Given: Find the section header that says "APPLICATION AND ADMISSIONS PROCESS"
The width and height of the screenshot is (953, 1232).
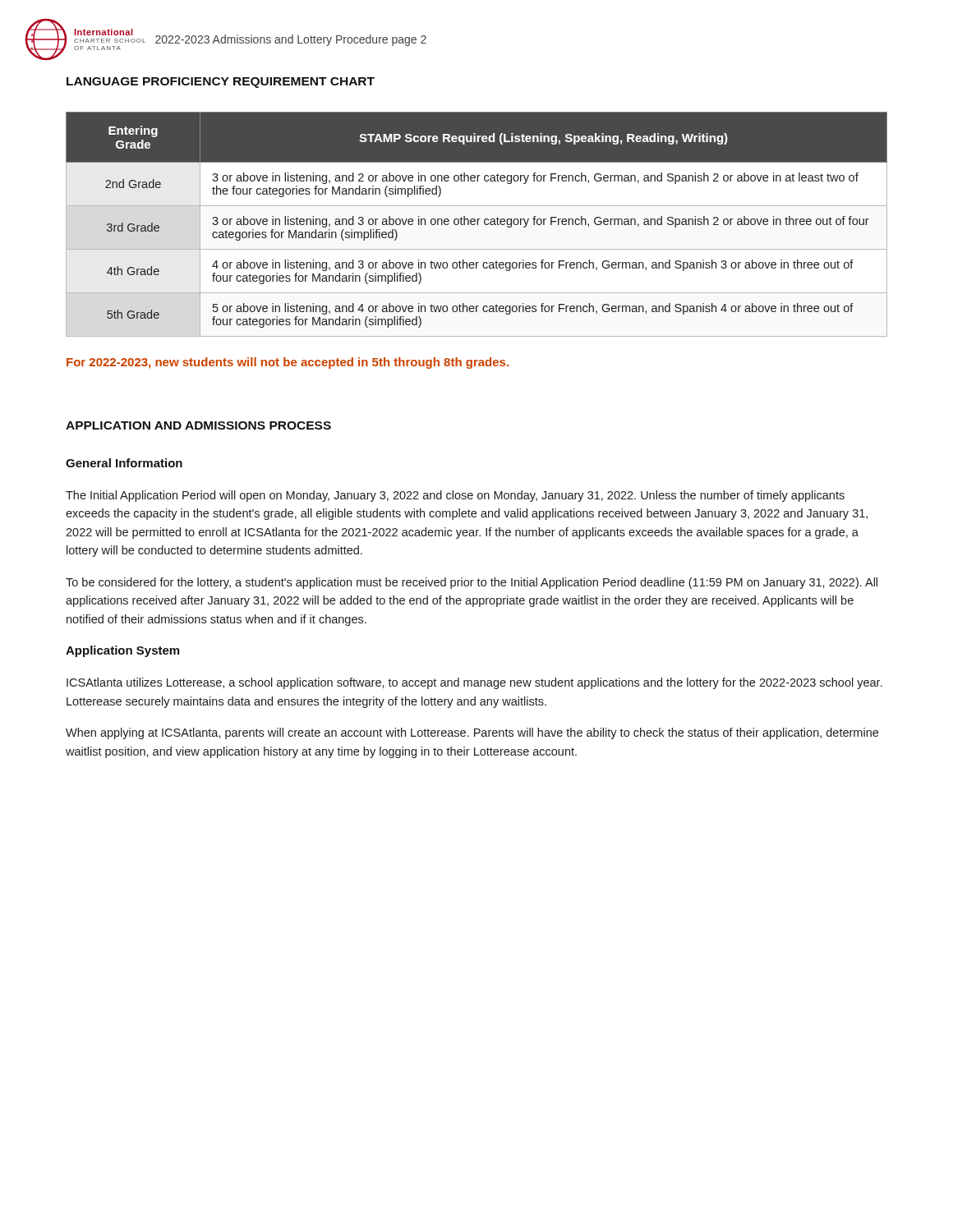Looking at the screenshot, I should (x=199, y=425).
